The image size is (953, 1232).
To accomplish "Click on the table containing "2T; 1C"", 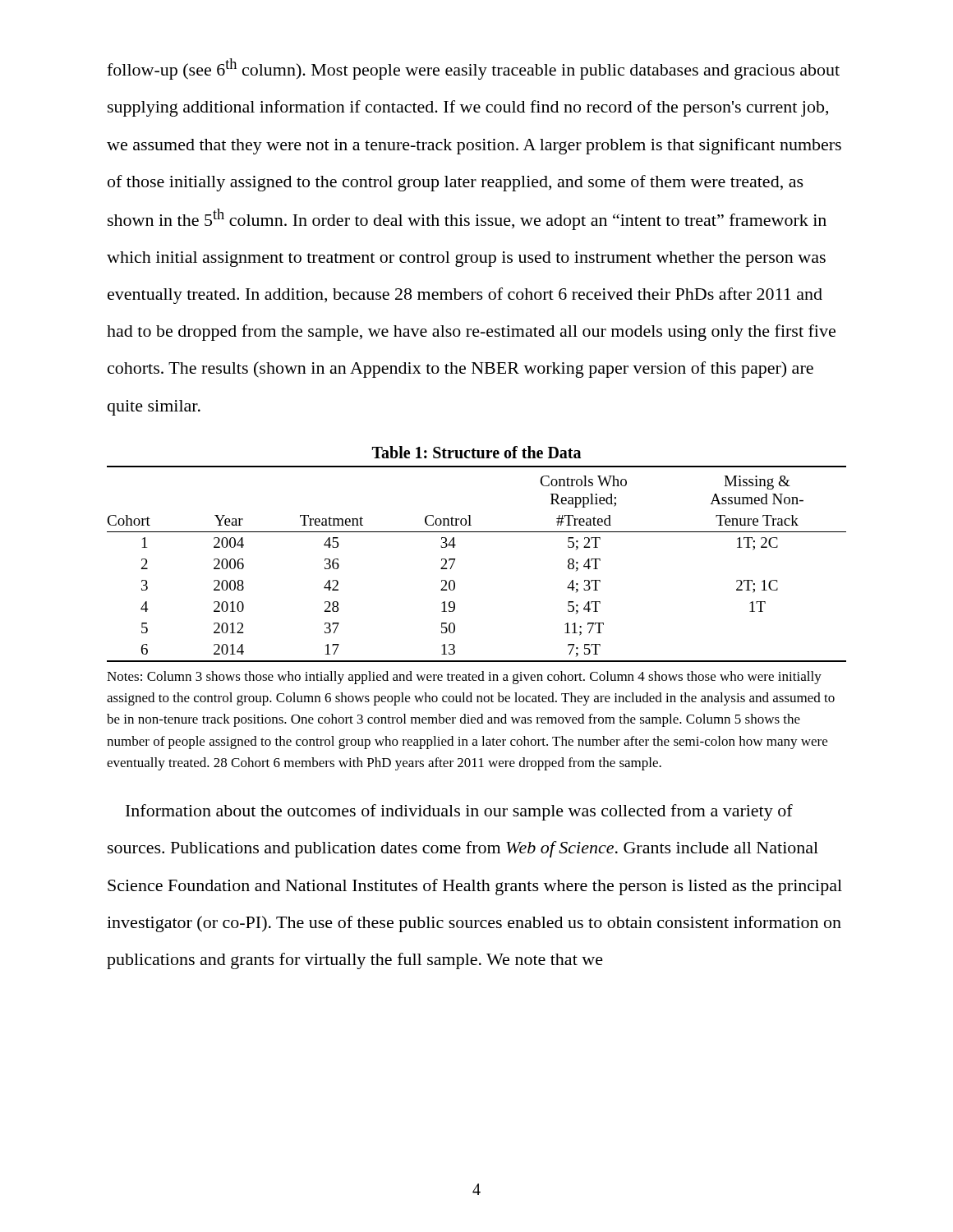I will 476,564.
